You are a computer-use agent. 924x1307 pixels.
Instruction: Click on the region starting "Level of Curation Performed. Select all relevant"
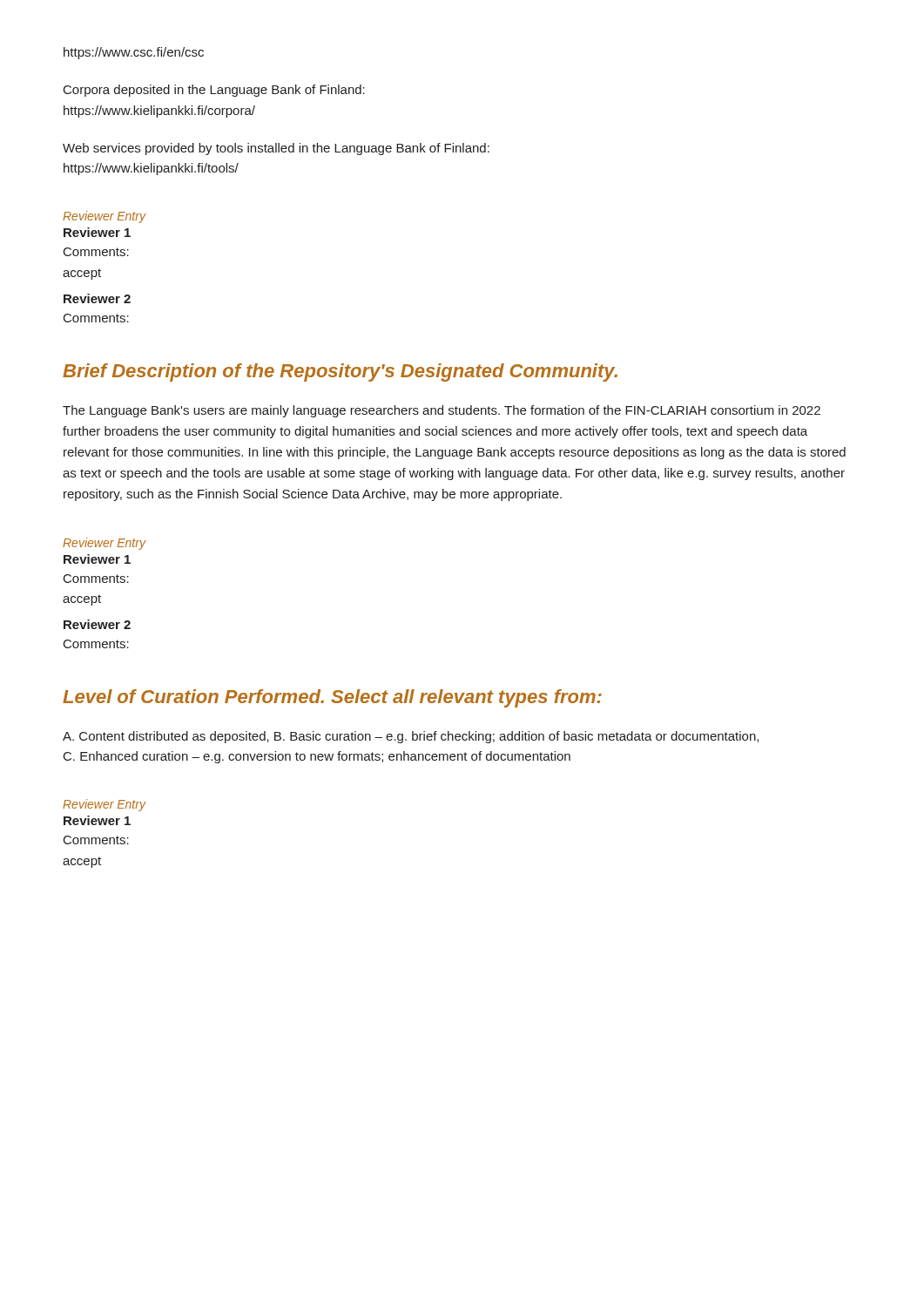coord(455,698)
